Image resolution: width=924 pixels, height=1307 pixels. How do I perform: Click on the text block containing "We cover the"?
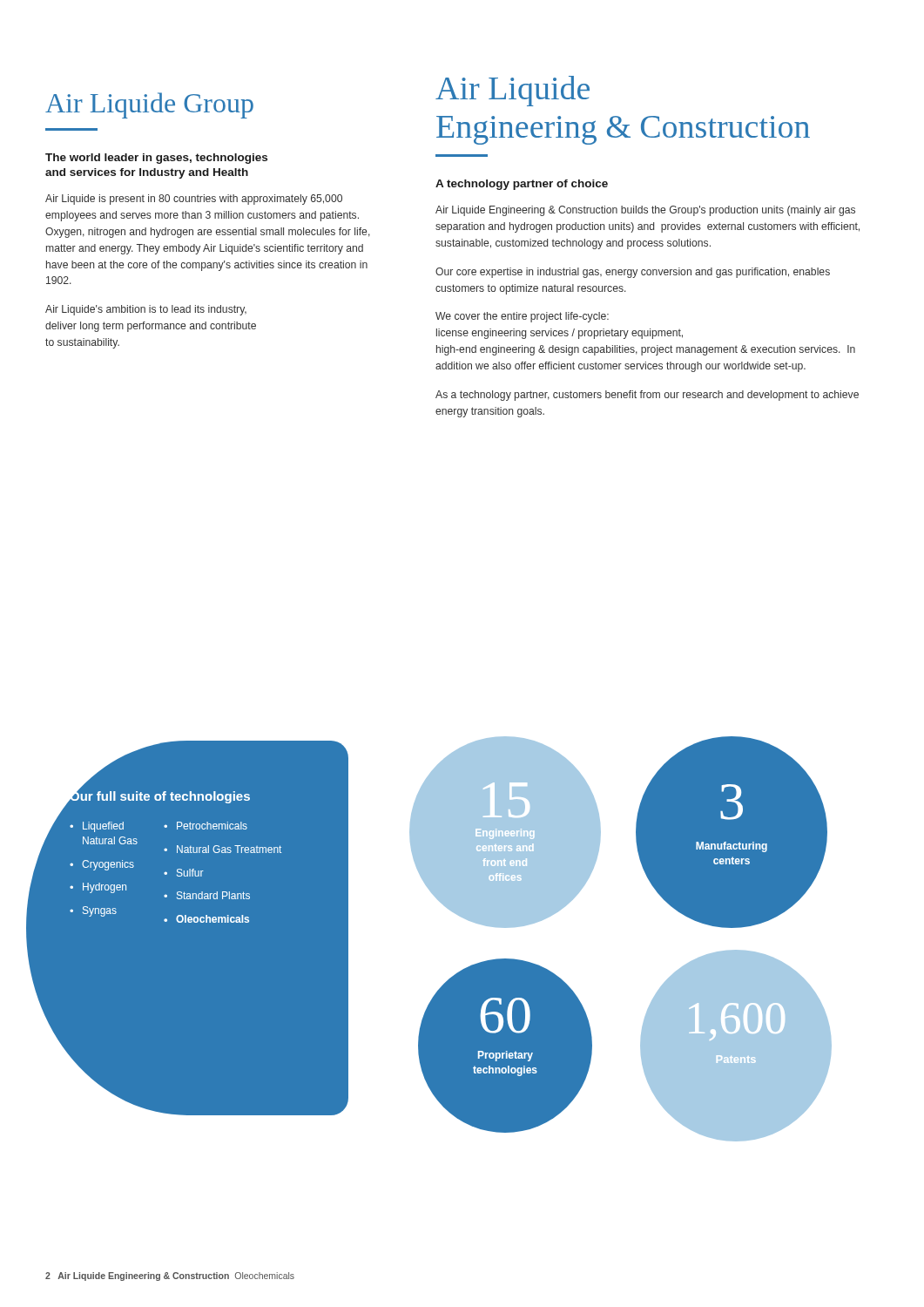658,342
